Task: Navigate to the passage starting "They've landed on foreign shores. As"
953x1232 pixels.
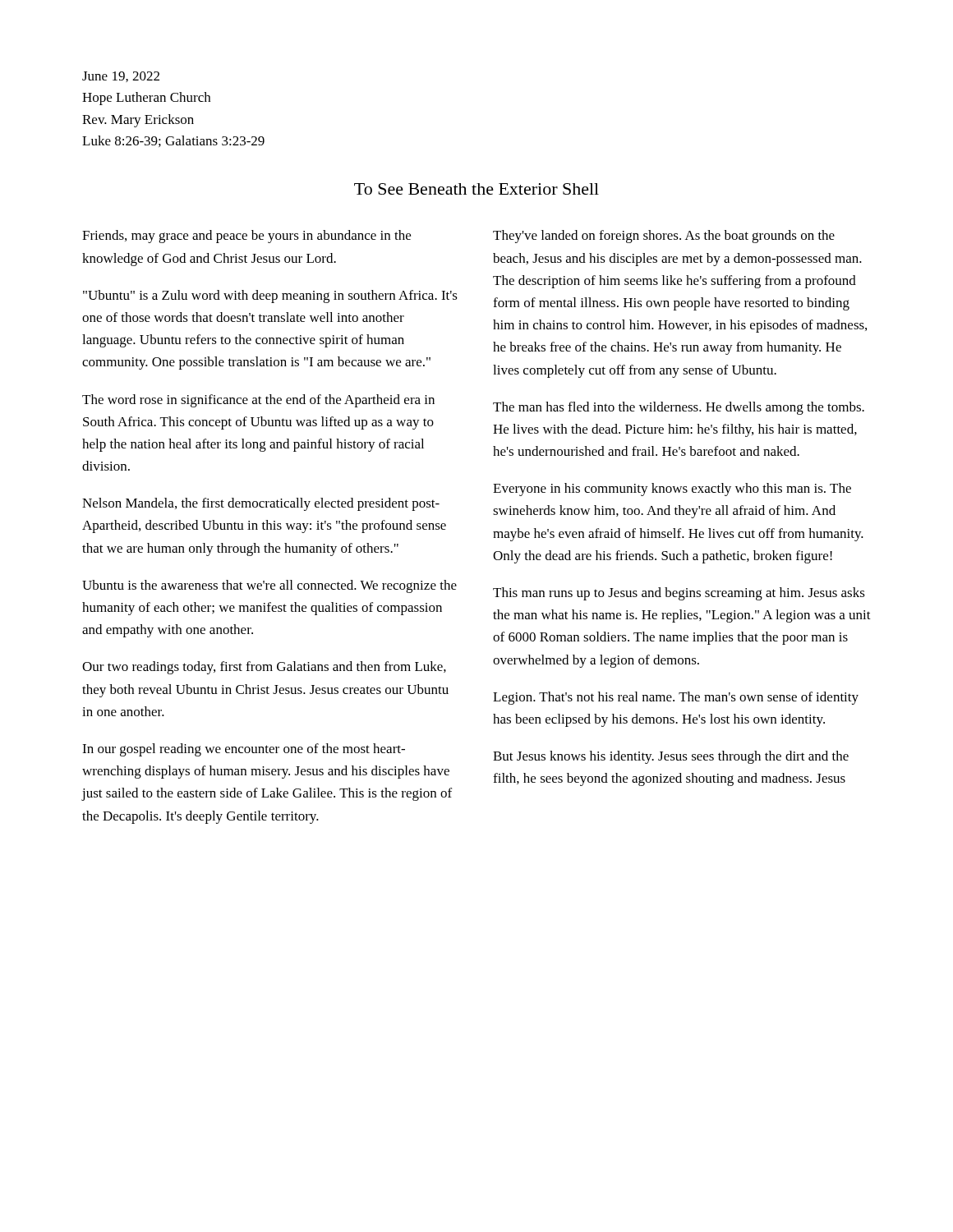Action: (682, 303)
